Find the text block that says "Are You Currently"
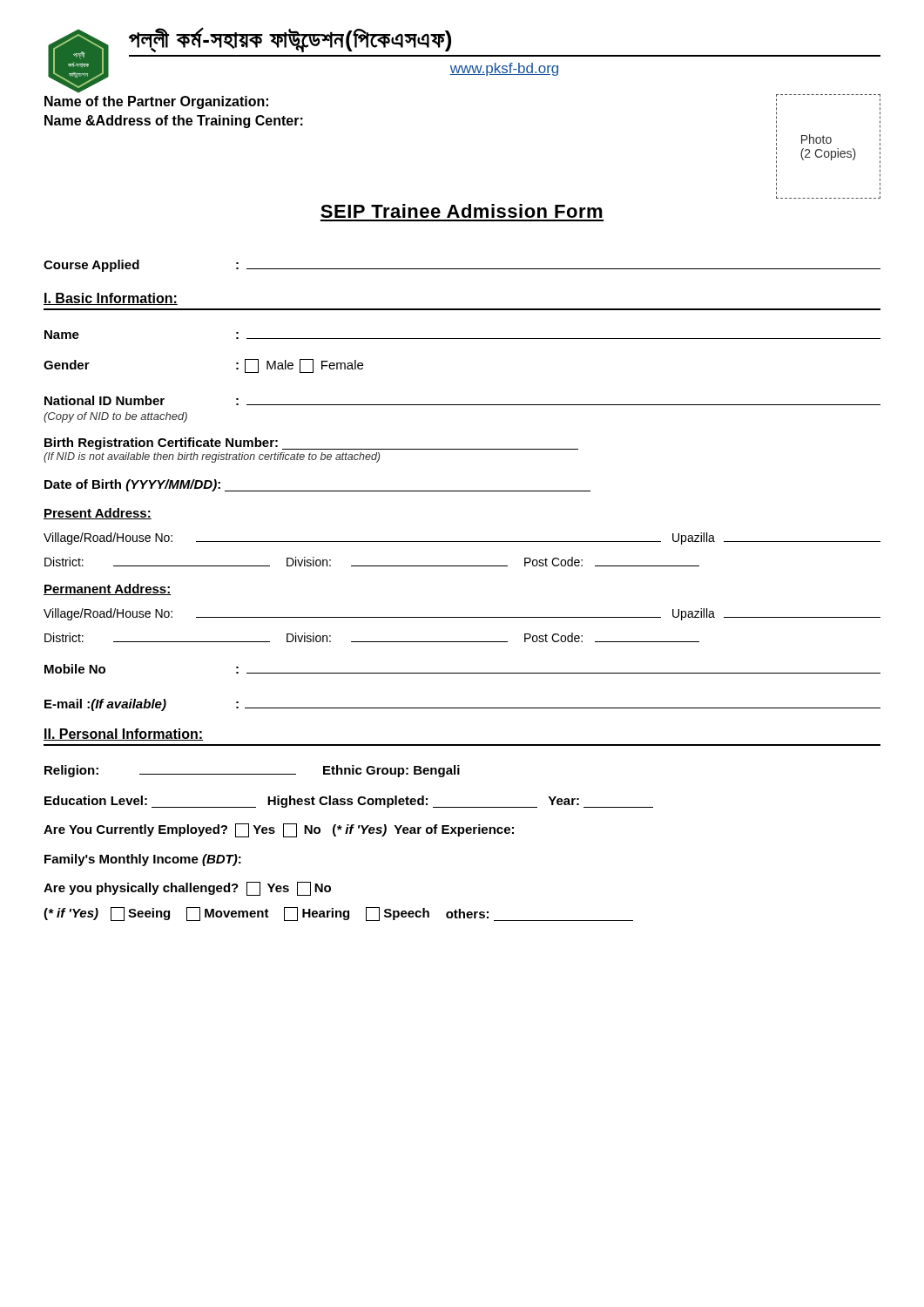 279,830
